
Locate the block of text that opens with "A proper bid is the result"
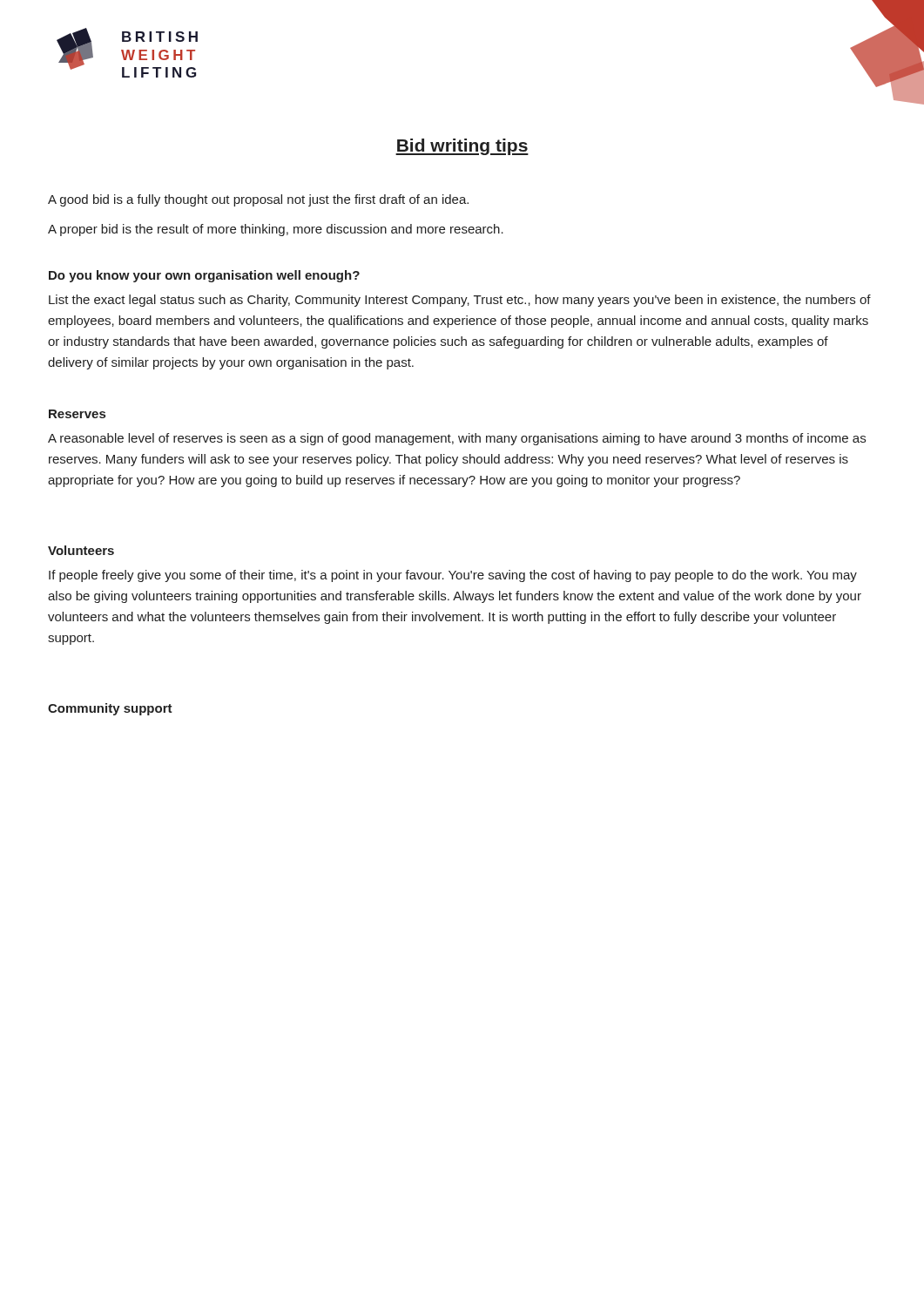(x=276, y=229)
